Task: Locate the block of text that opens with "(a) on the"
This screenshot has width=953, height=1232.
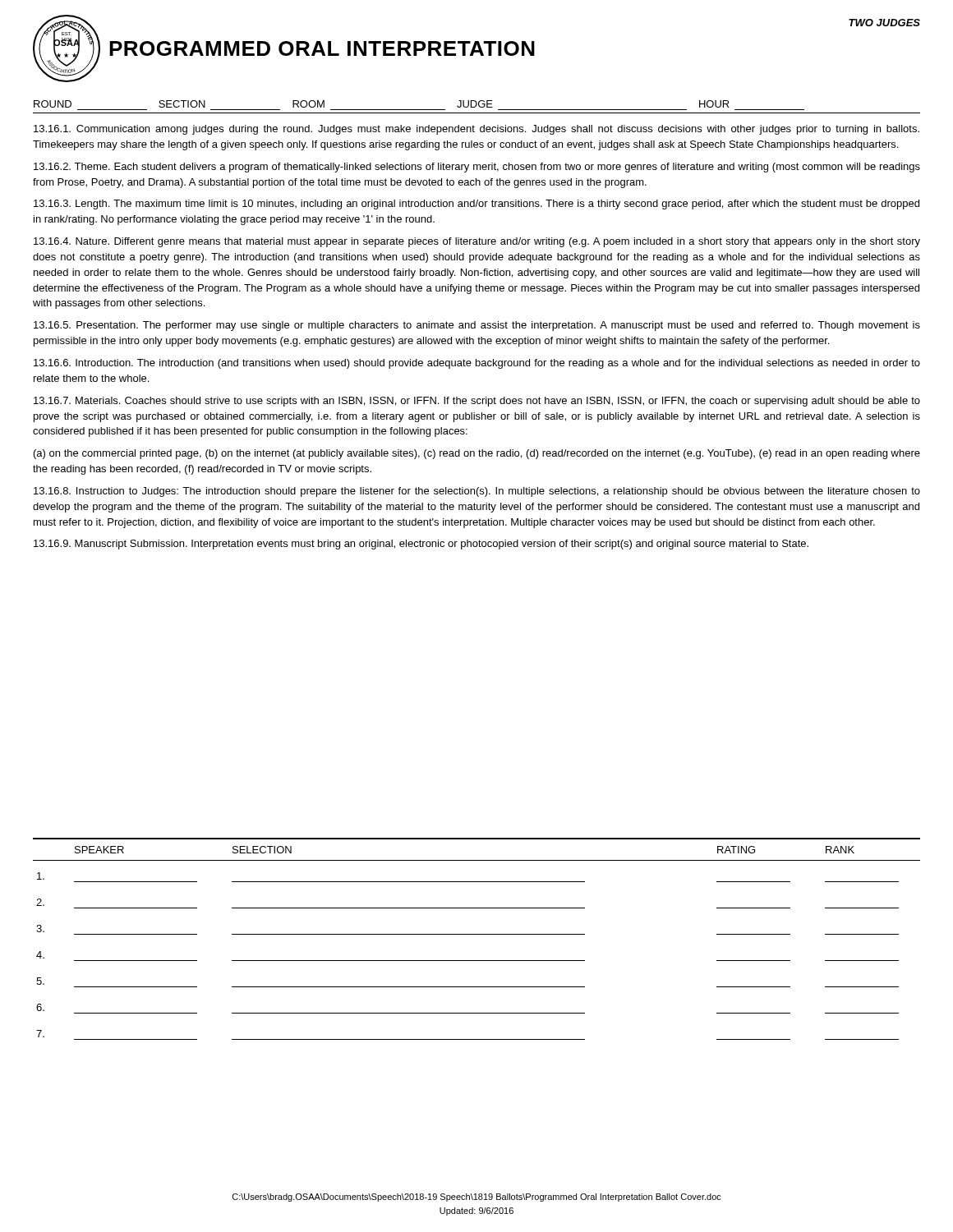Action: point(476,461)
